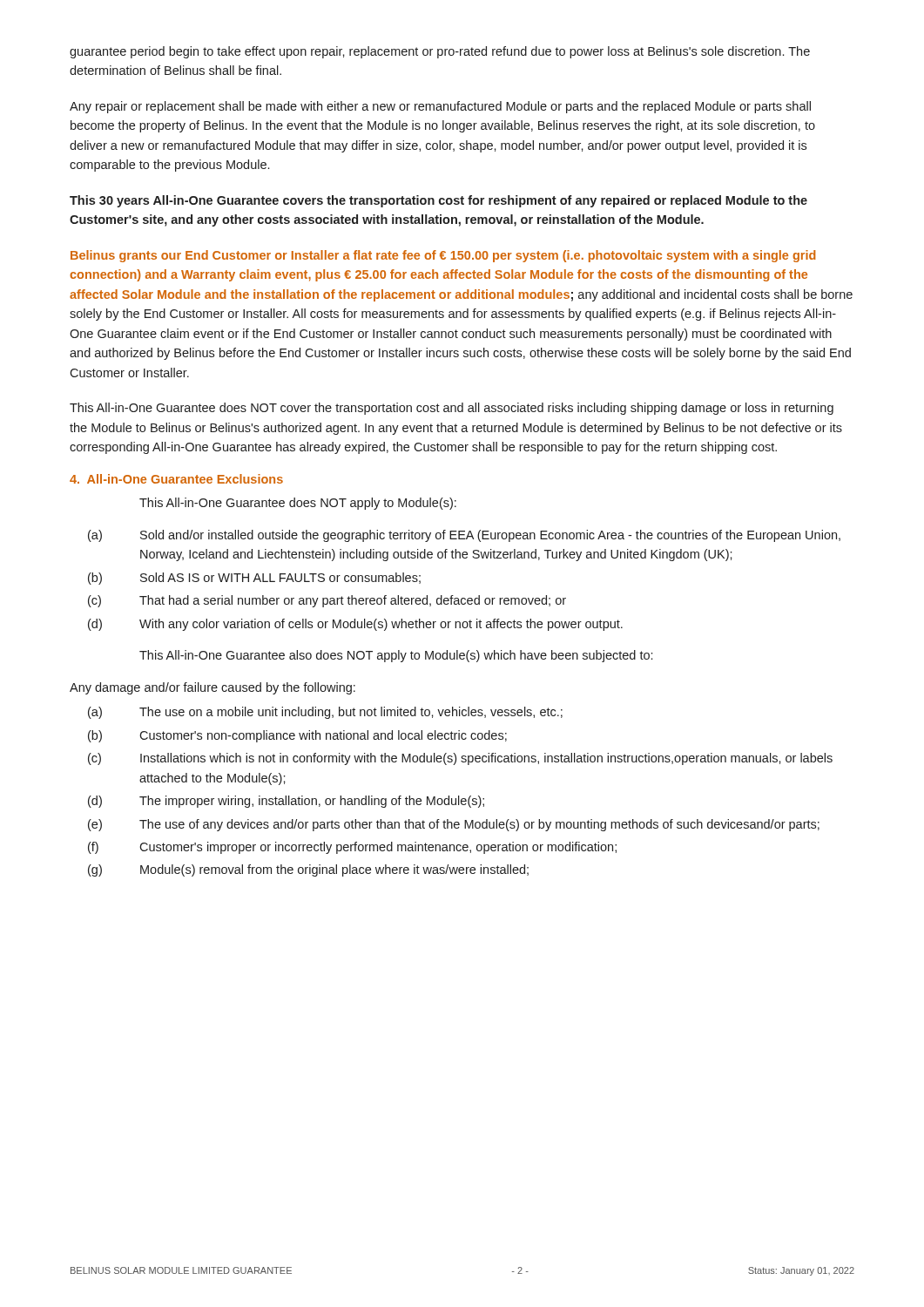Find the block on this page that starts "(a) The use on"
Viewport: 924px width, 1307px height.
click(x=462, y=712)
